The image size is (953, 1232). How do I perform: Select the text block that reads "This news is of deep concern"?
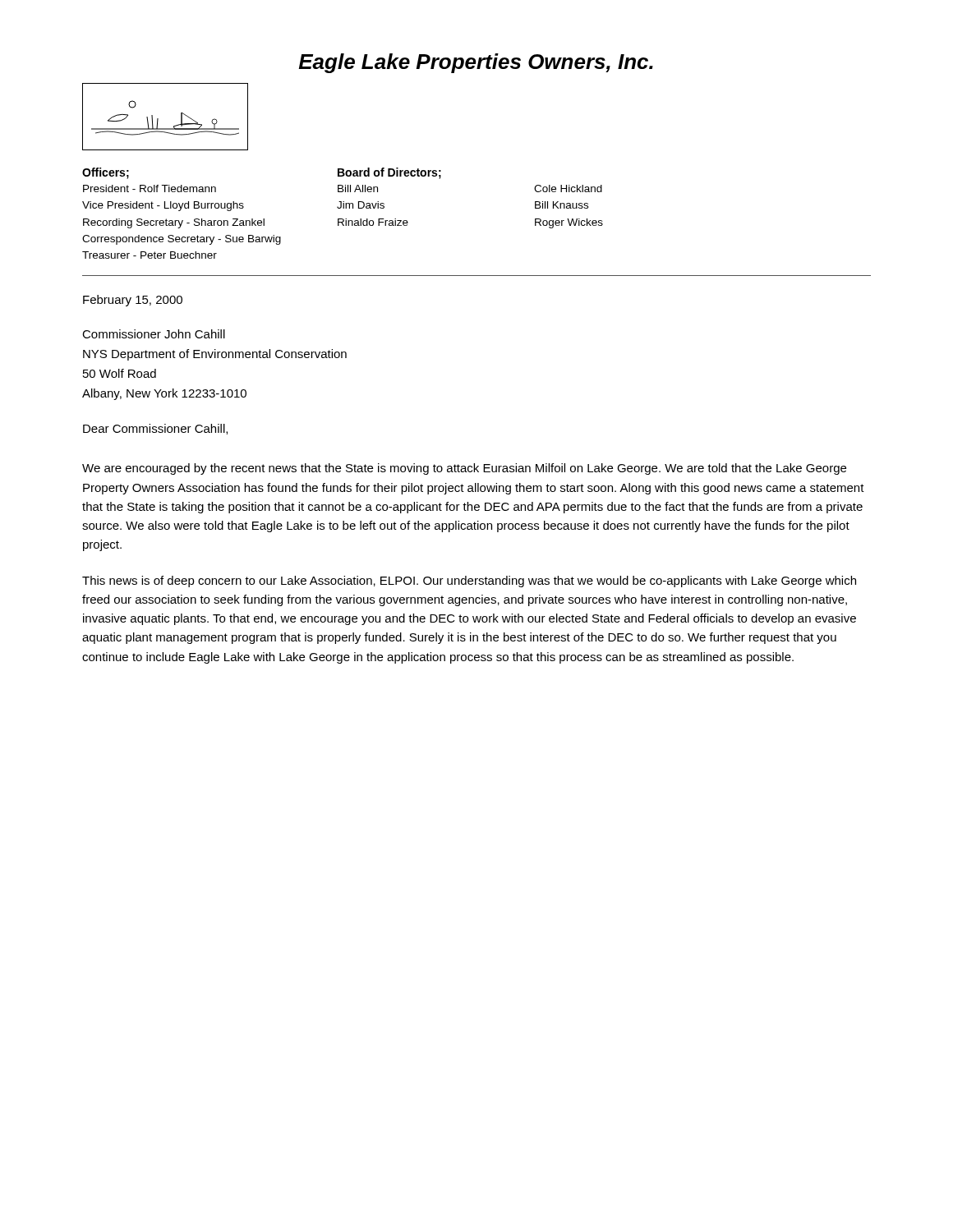coord(470,618)
